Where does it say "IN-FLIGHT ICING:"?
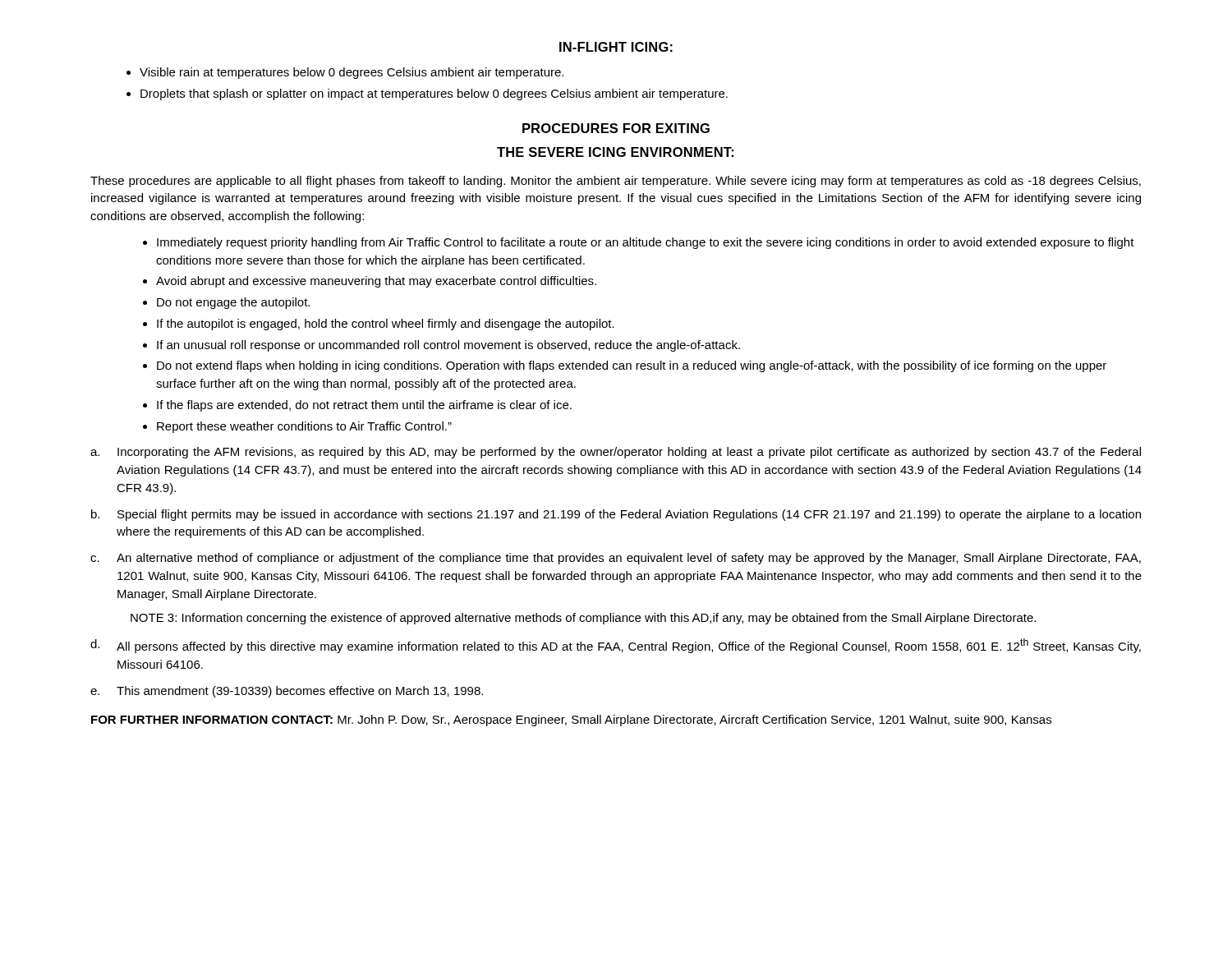Image resolution: width=1232 pixels, height=953 pixels. (616, 47)
